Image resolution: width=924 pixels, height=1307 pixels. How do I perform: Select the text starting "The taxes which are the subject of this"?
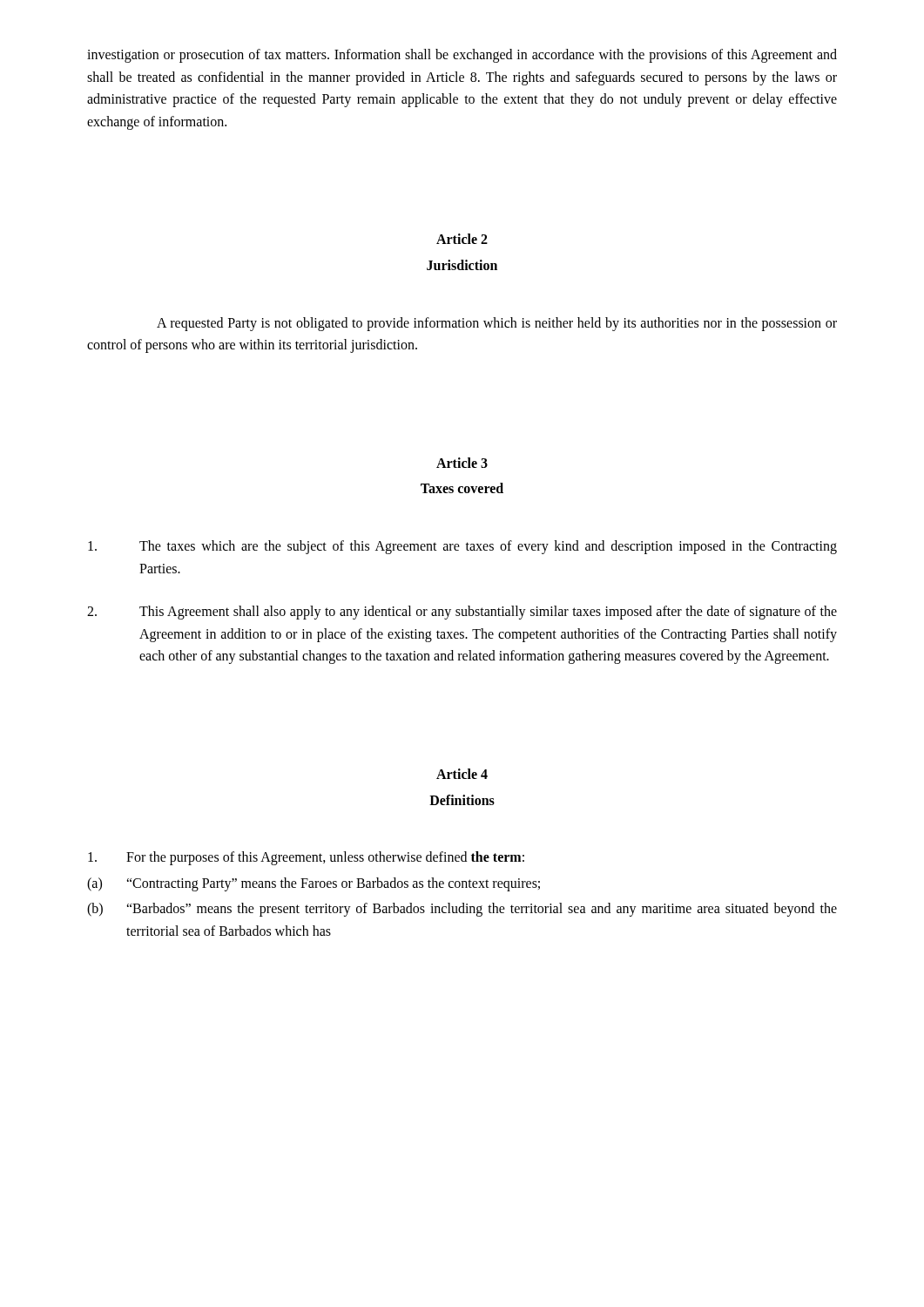pos(462,557)
